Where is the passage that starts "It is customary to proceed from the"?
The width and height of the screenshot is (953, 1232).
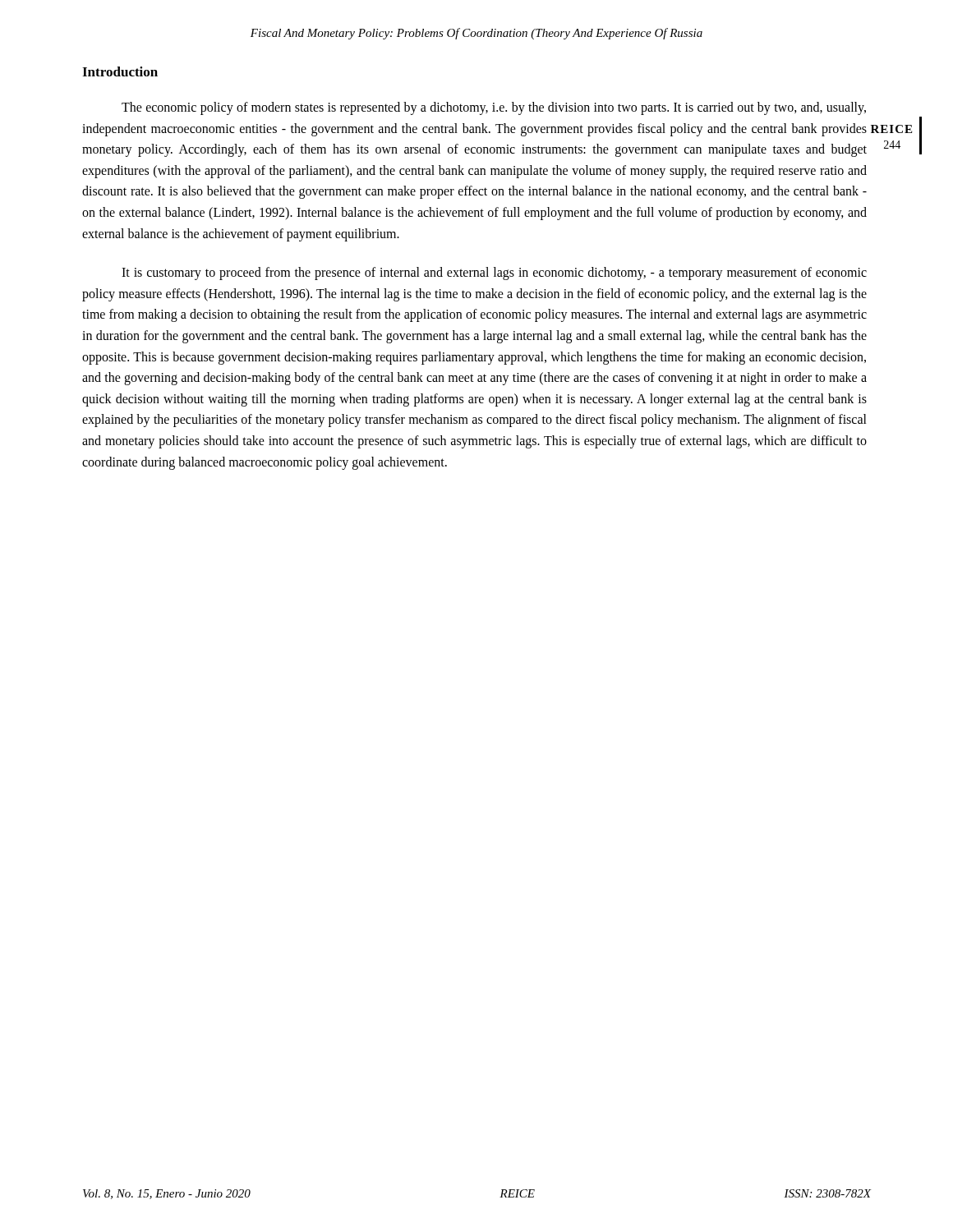(474, 367)
